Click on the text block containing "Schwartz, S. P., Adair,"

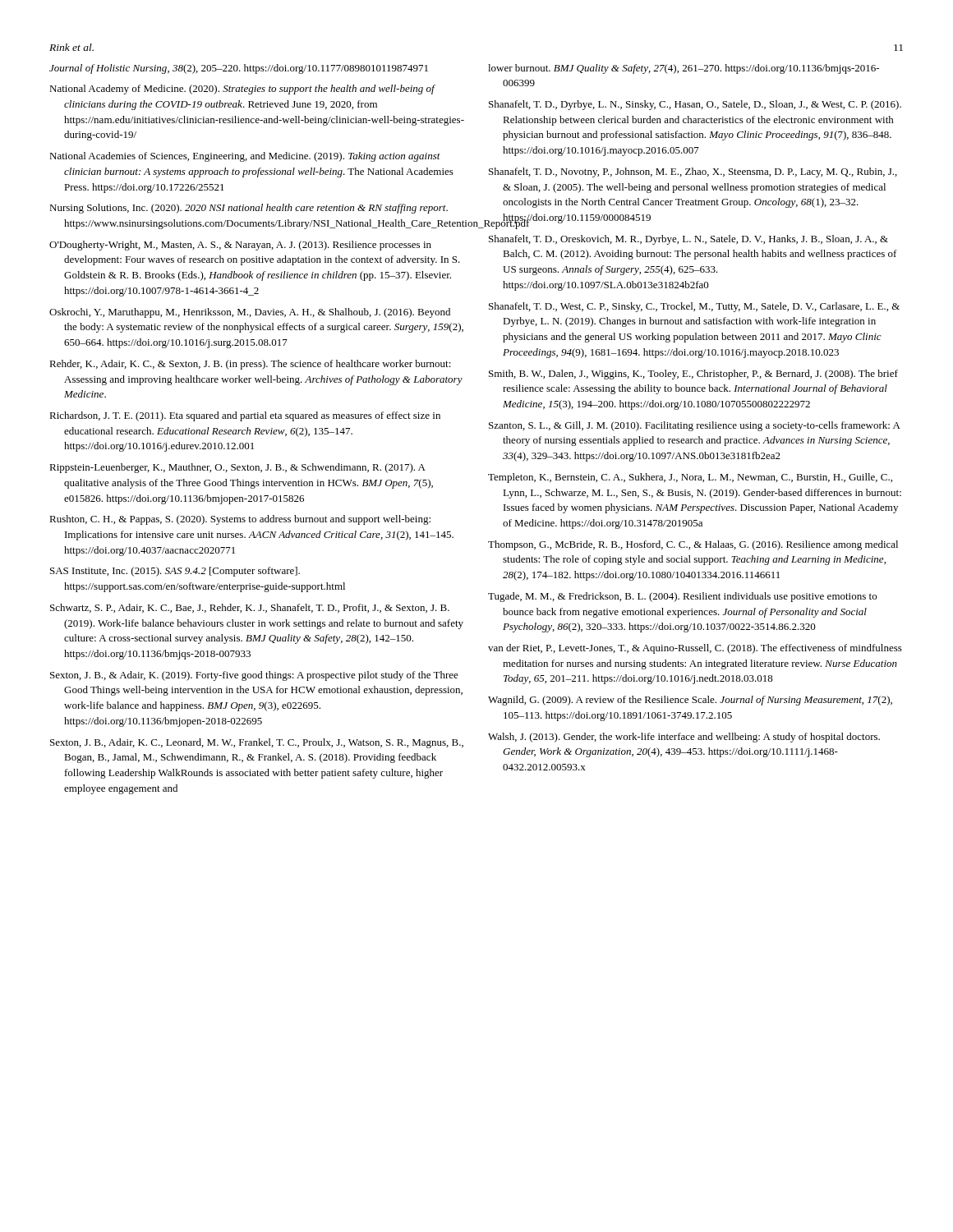(x=256, y=630)
